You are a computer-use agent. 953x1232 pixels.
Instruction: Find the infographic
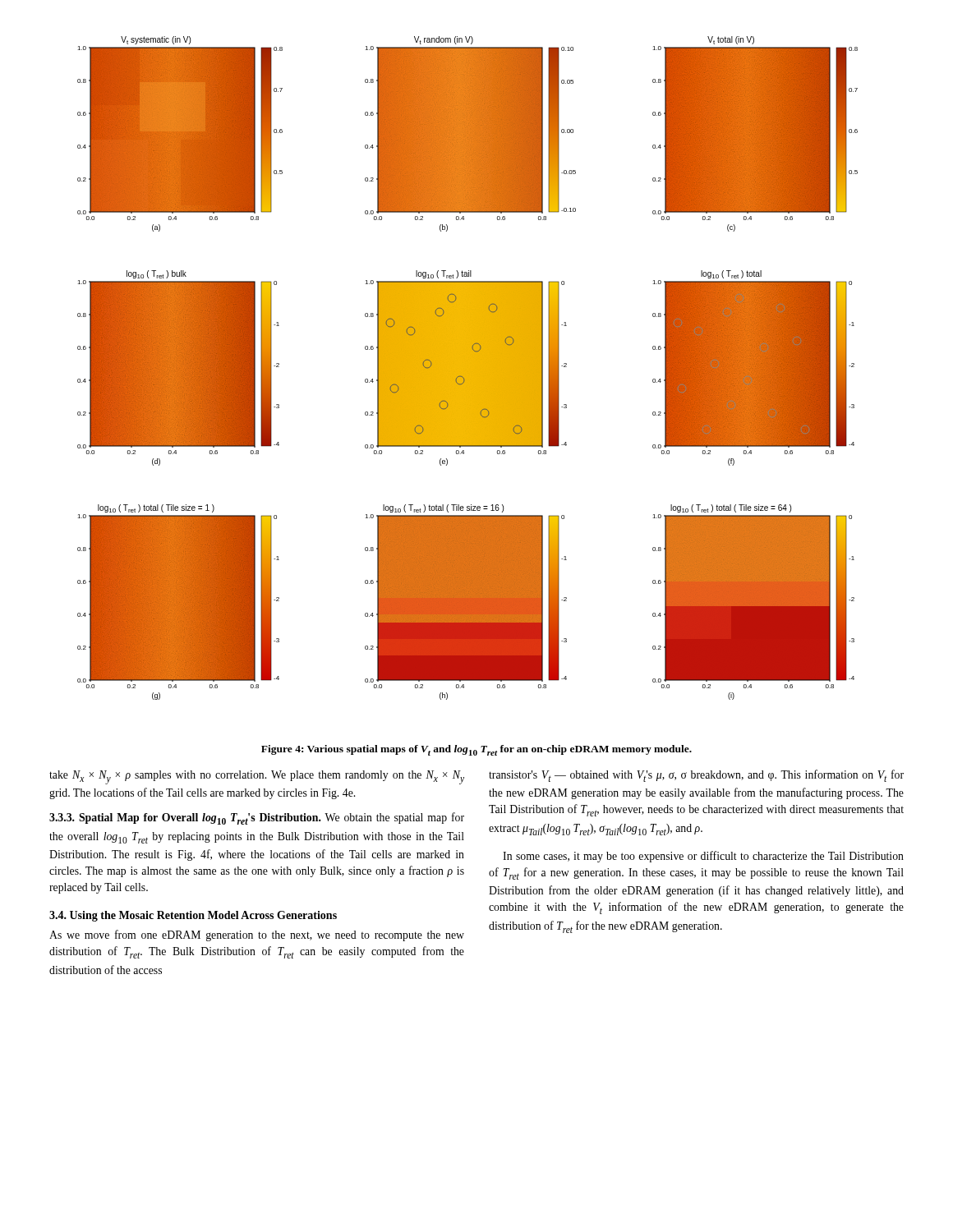476,382
